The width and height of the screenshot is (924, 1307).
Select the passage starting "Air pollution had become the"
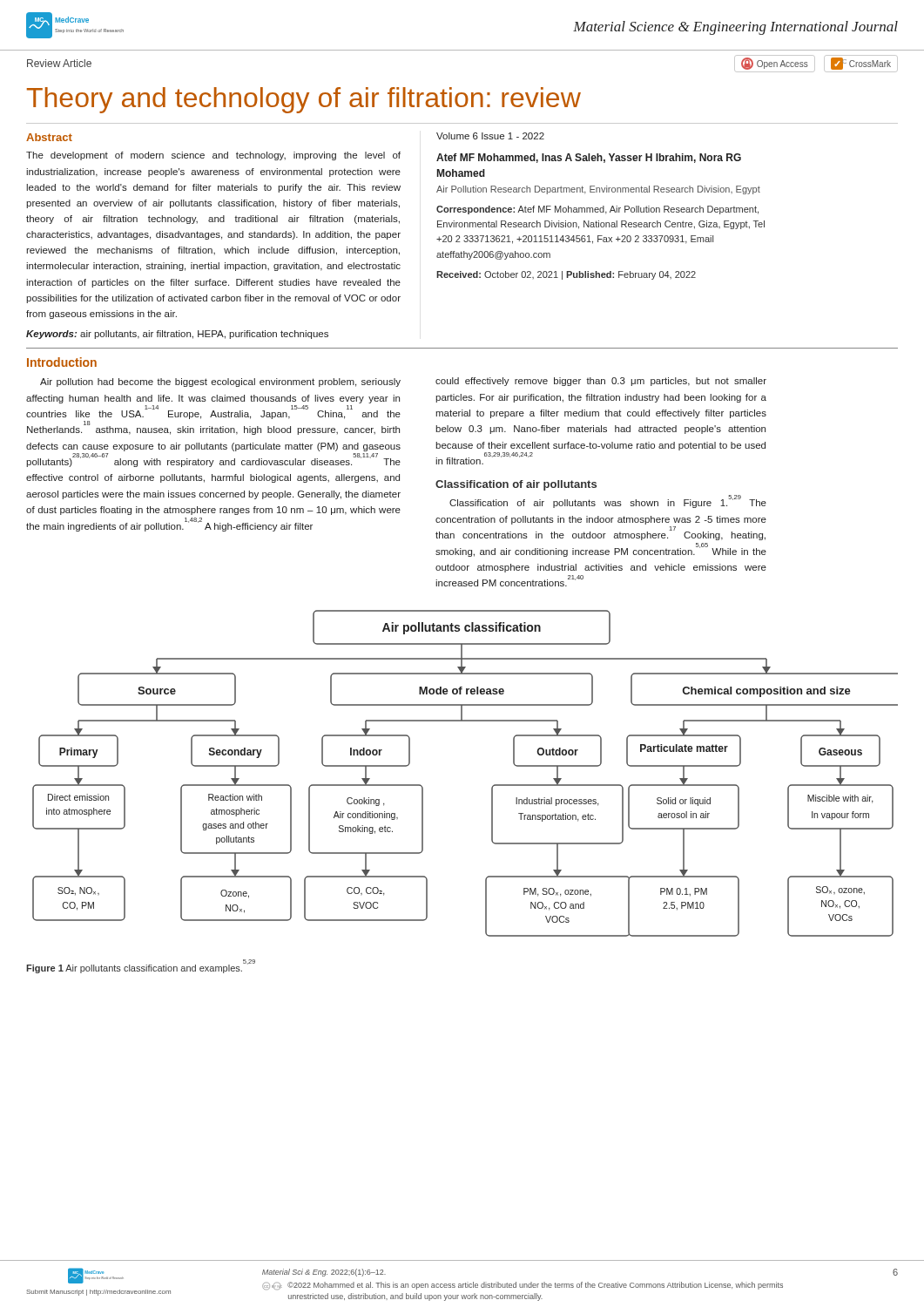click(x=213, y=454)
